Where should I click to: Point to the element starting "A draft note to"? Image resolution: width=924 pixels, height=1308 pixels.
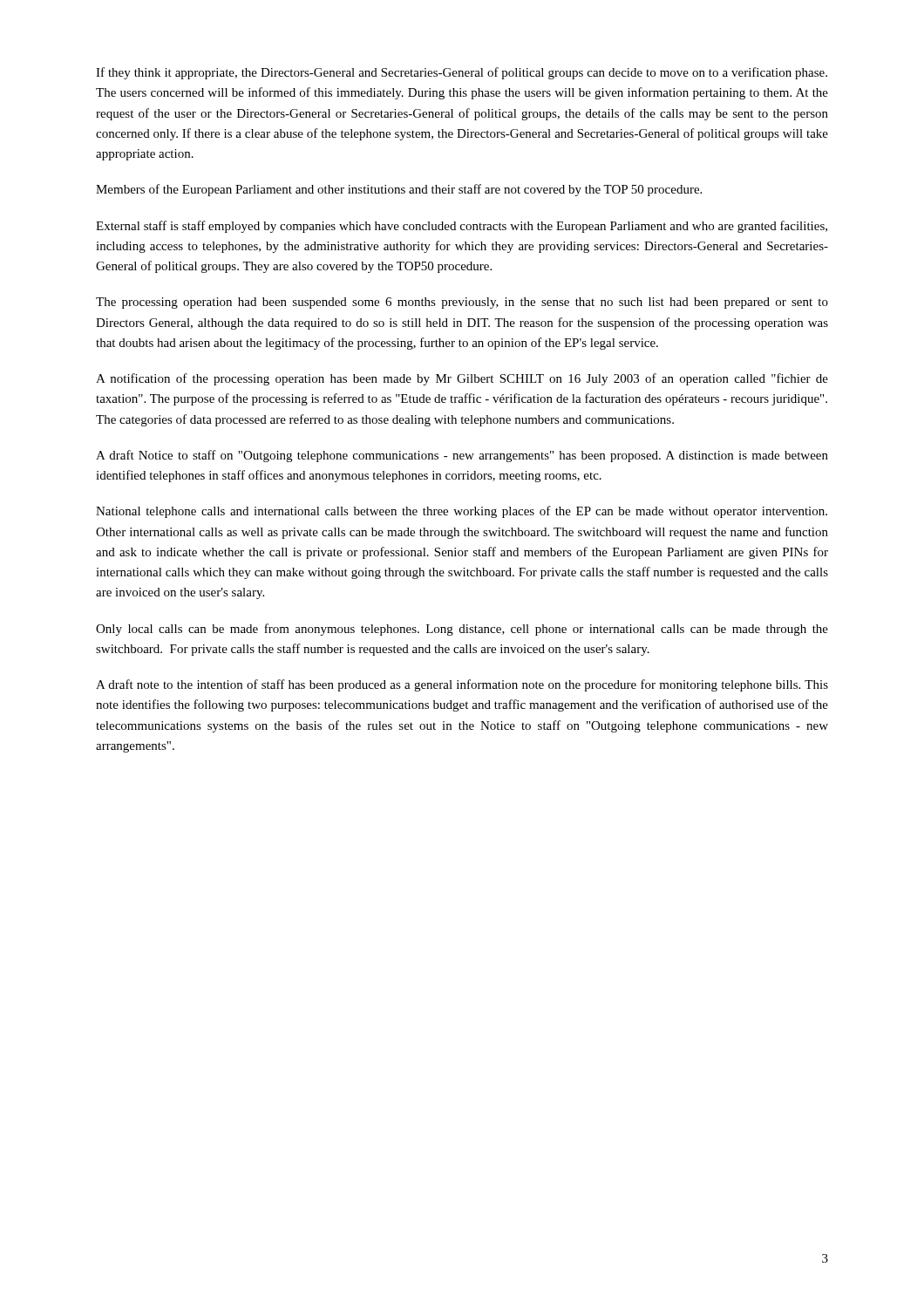coord(462,715)
